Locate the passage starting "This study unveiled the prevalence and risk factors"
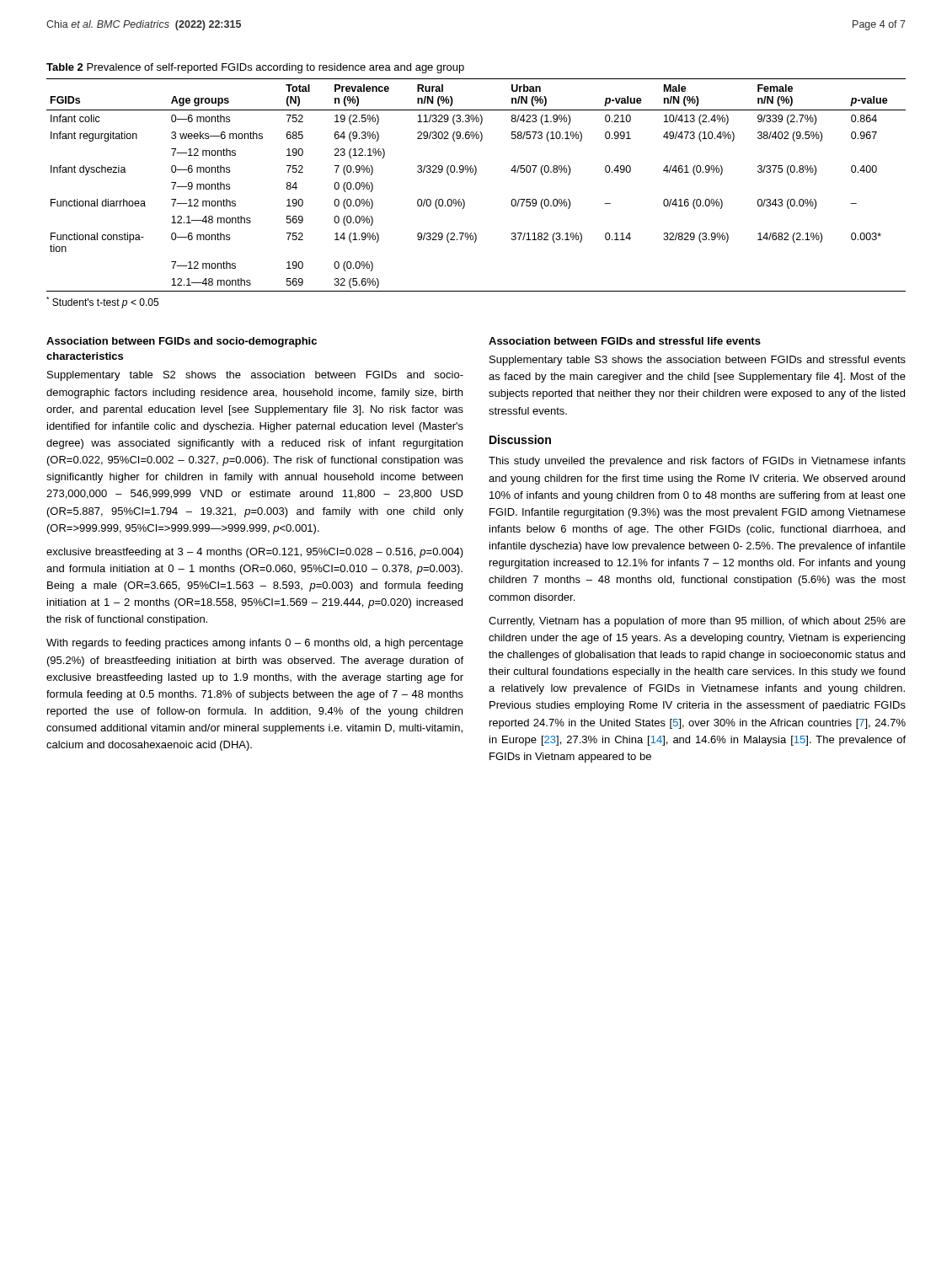 pyautogui.click(x=697, y=529)
